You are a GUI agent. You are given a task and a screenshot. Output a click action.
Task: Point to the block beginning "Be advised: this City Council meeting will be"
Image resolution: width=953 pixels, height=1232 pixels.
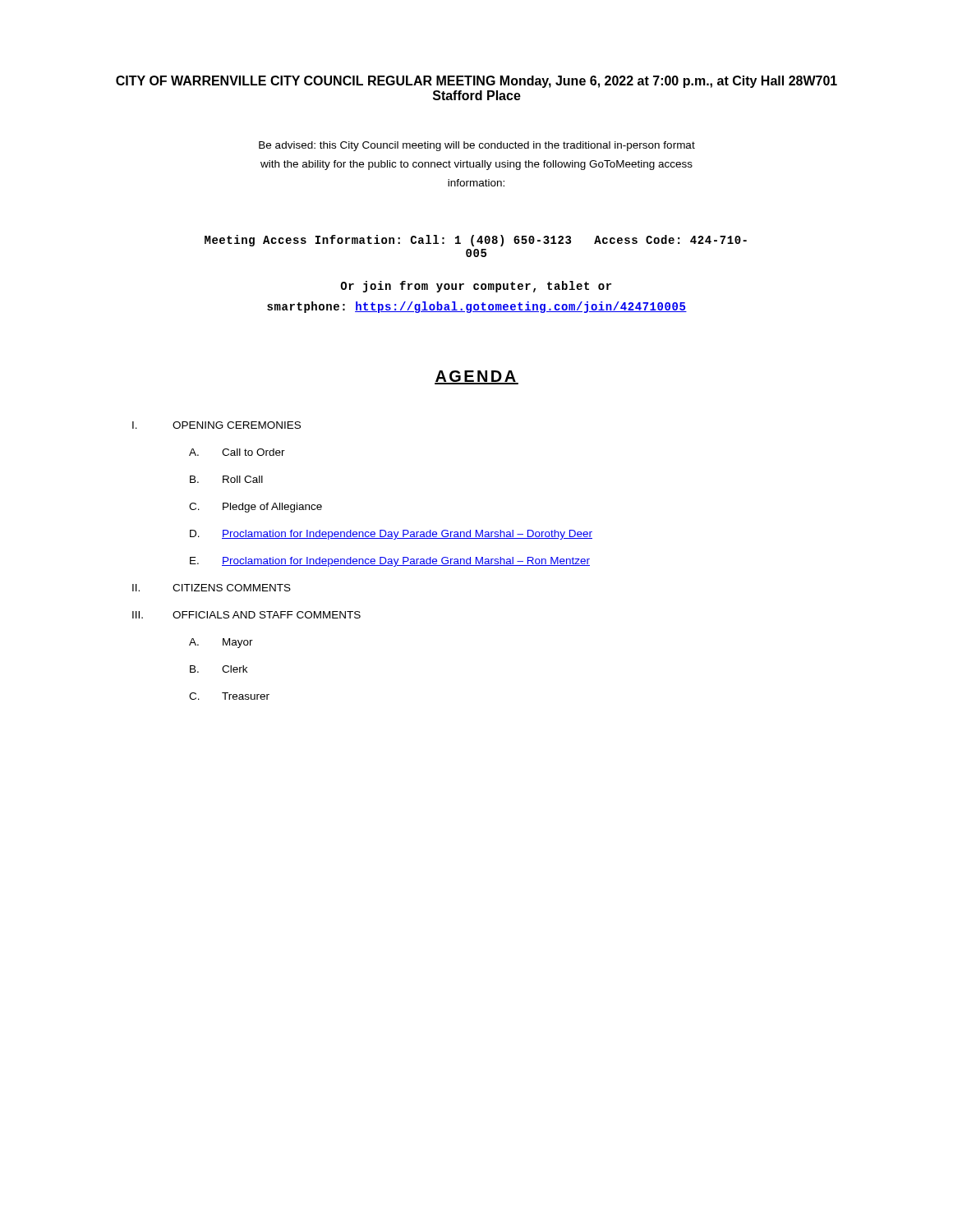click(476, 164)
